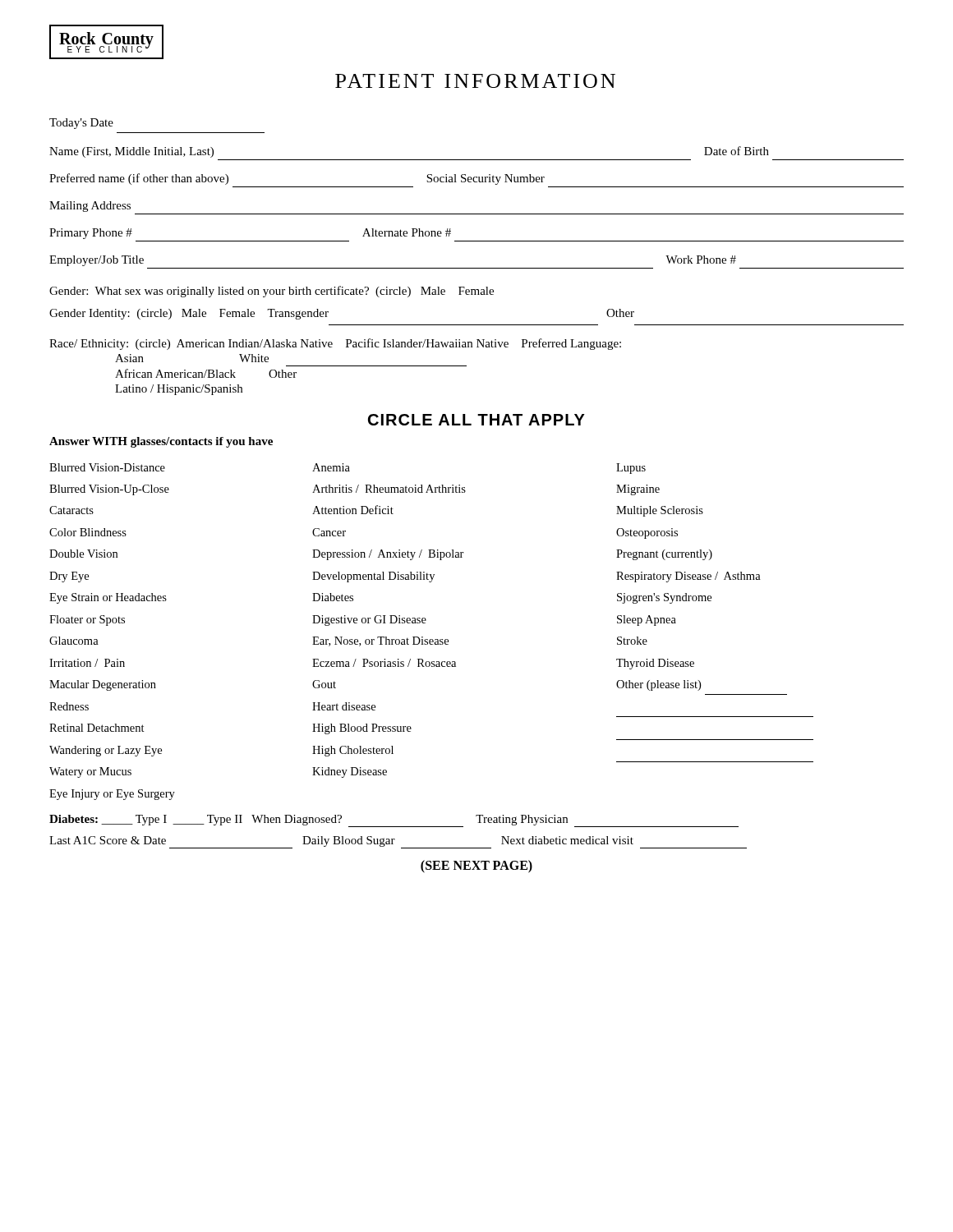The width and height of the screenshot is (953, 1232).
Task: Find the list item containing "Wandering or Lazy Eye"
Action: 106,750
